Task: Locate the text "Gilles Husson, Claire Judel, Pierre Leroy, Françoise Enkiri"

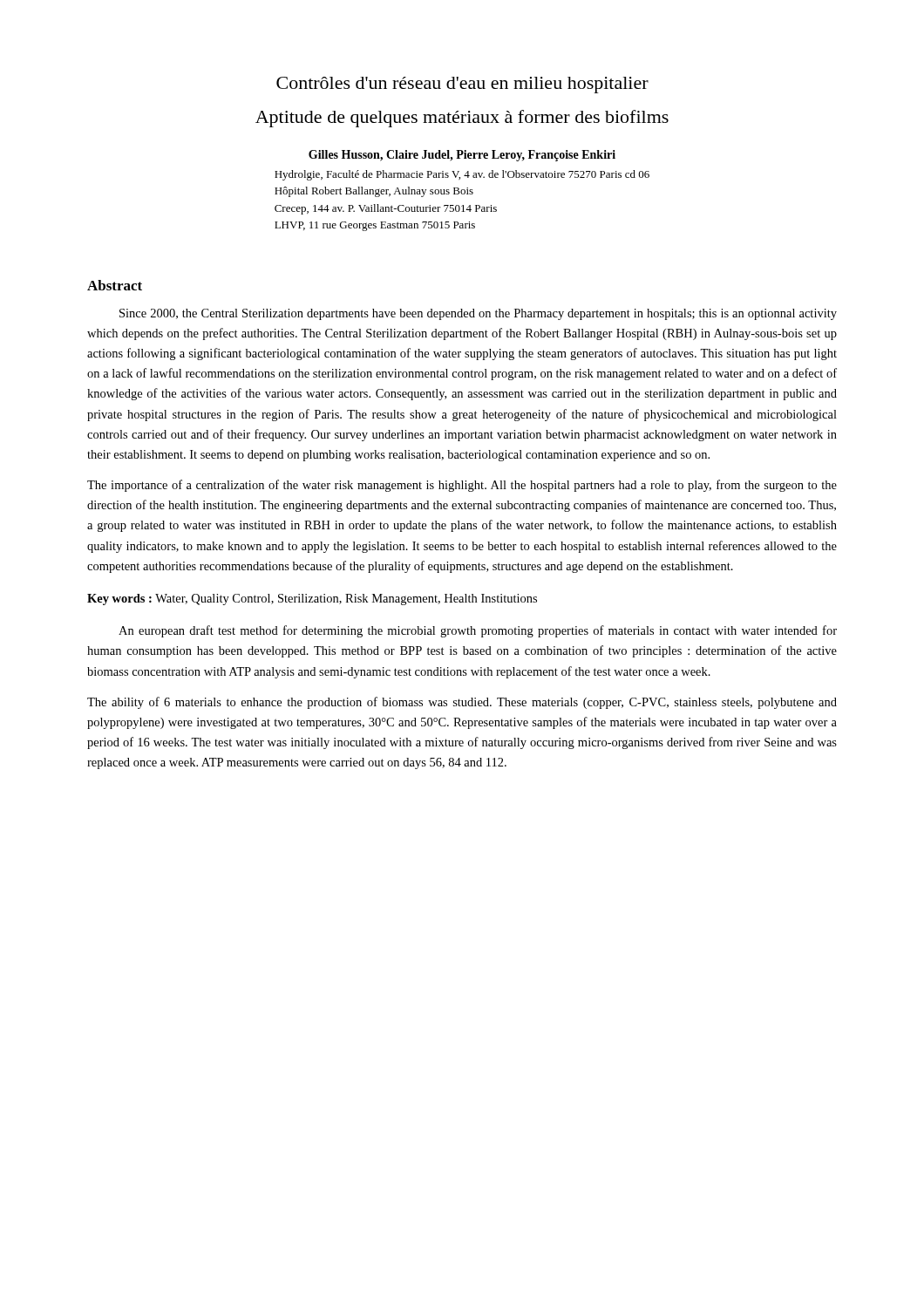Action: pyautogui.click(x=462, y=154)
